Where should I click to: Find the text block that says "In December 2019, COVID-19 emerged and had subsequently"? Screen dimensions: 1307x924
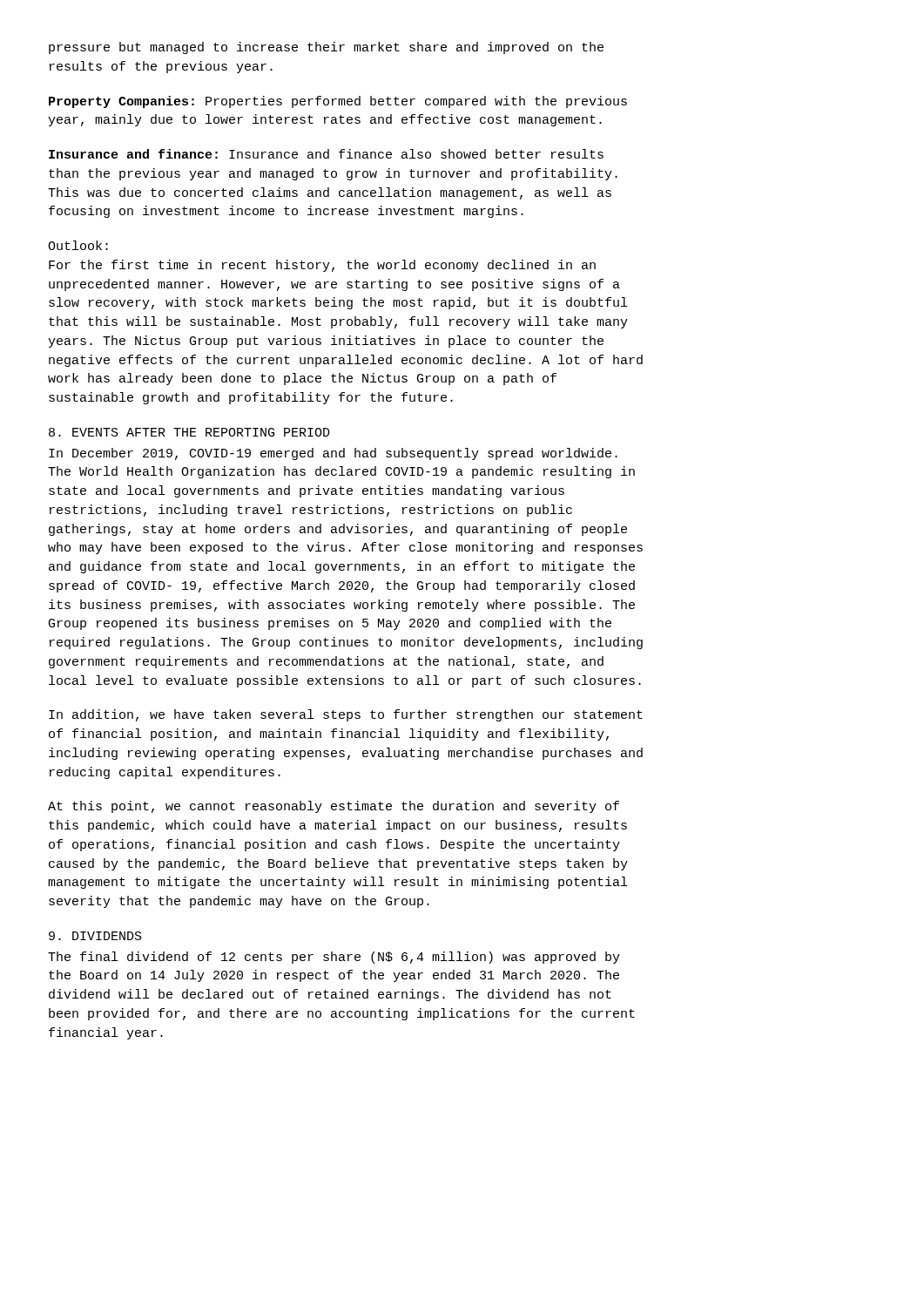[x=346, y=568]
